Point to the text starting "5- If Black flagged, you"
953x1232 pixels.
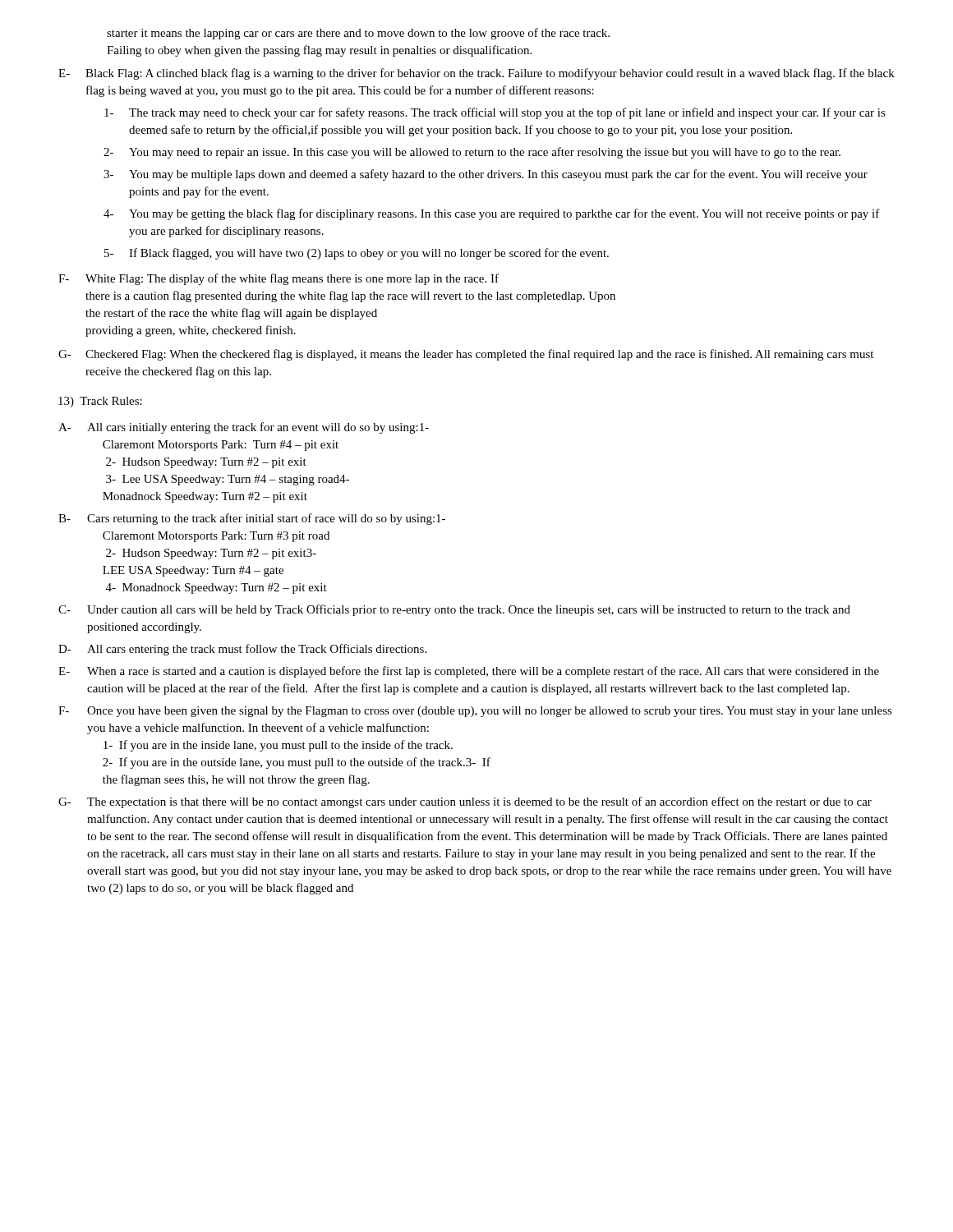[x=499, y=253]
